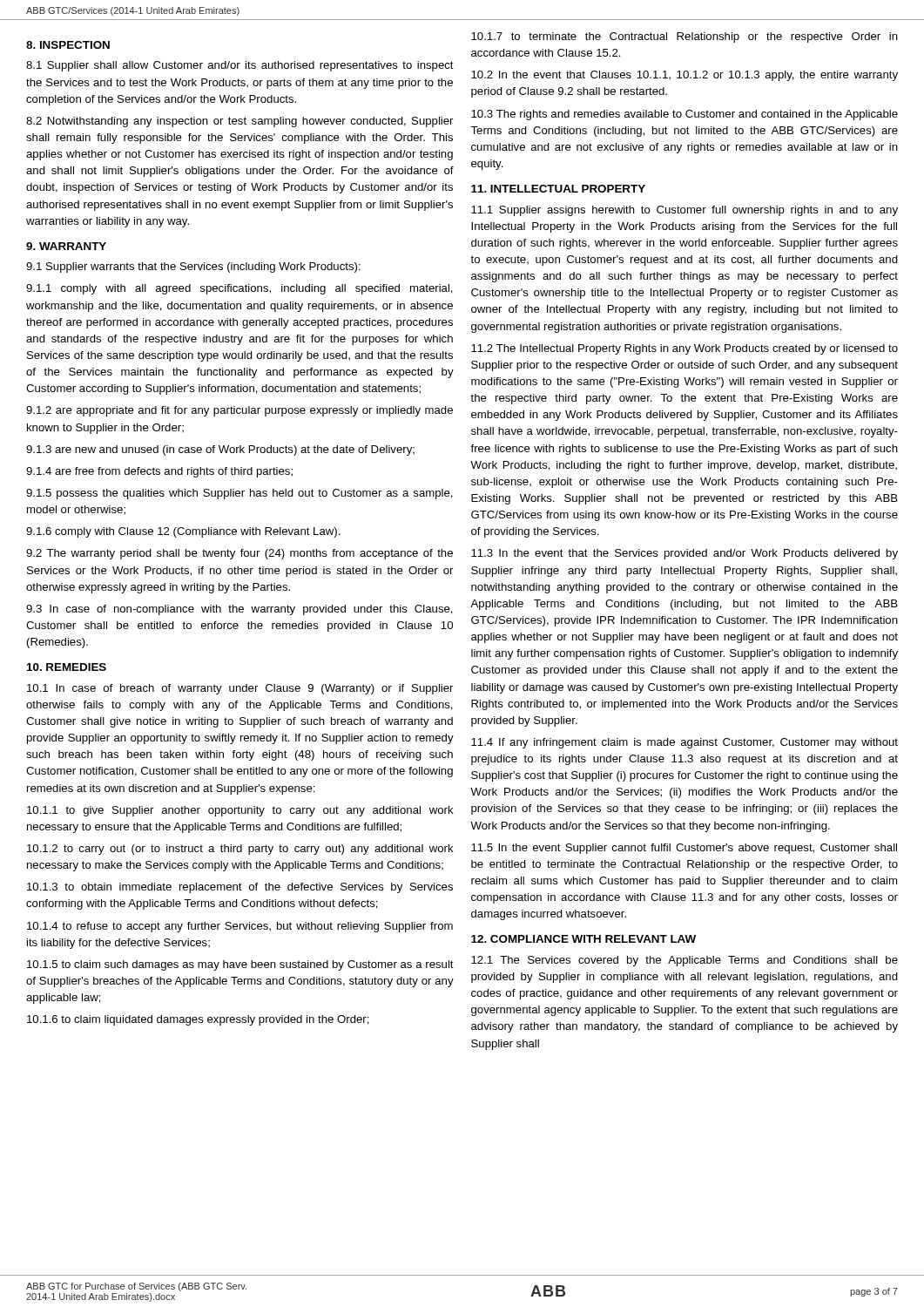Navigate to the region starting "1.6 comply with Clause 12 (Compliance"
The height and width of the screenshot is (1307, 924).
point(240,531)
